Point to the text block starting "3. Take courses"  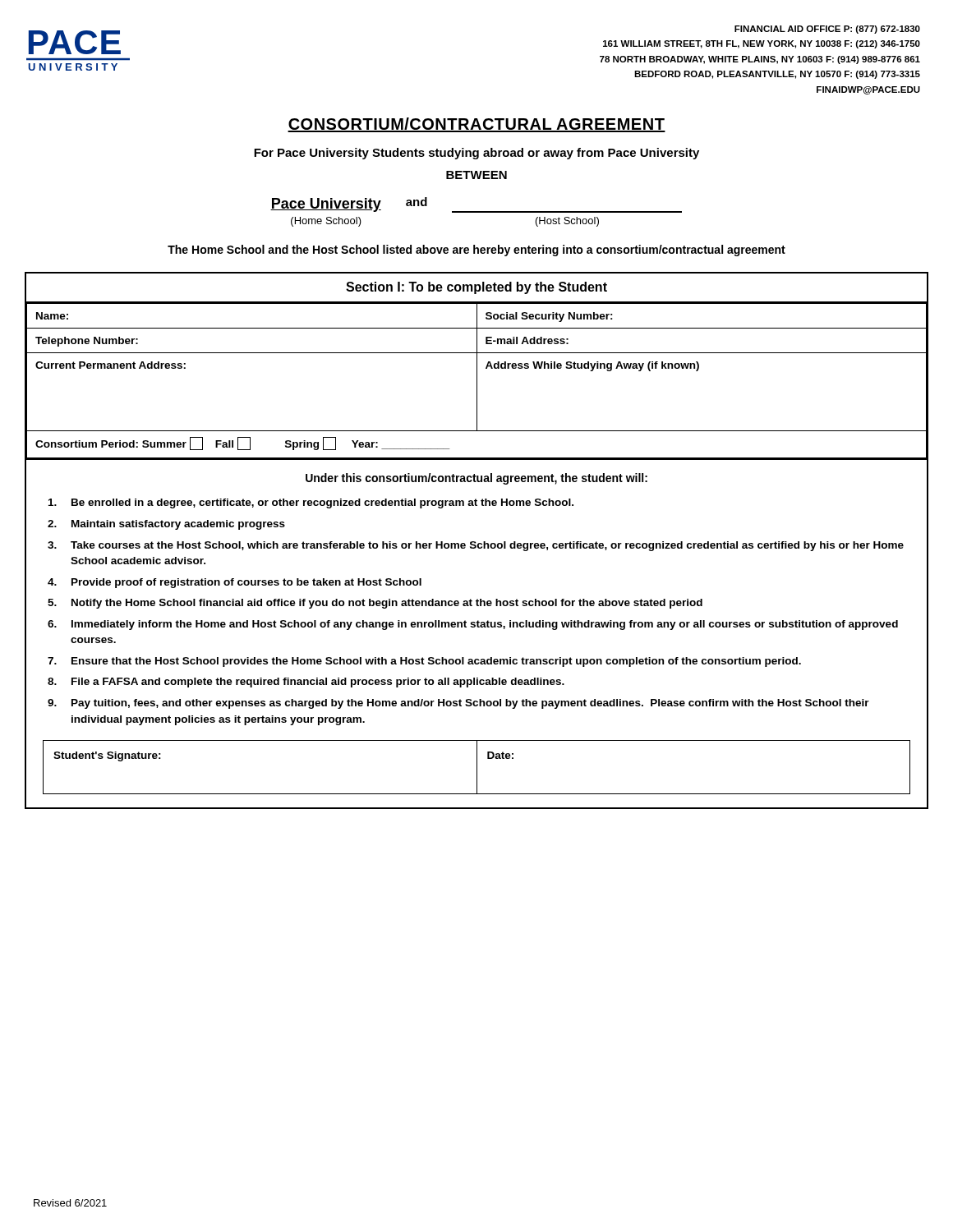point(476,553)
